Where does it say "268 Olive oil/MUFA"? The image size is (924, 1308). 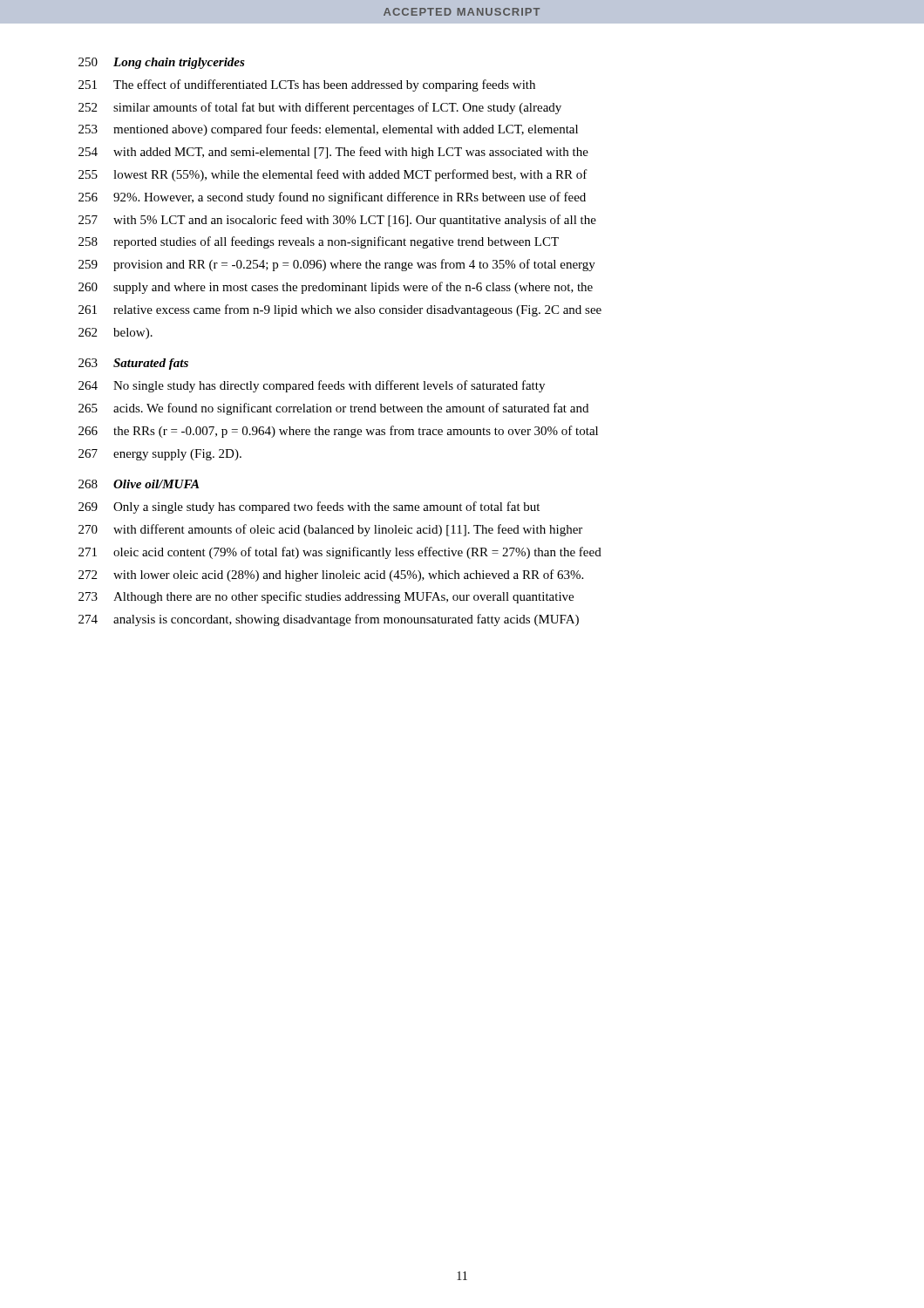(139, 484)
